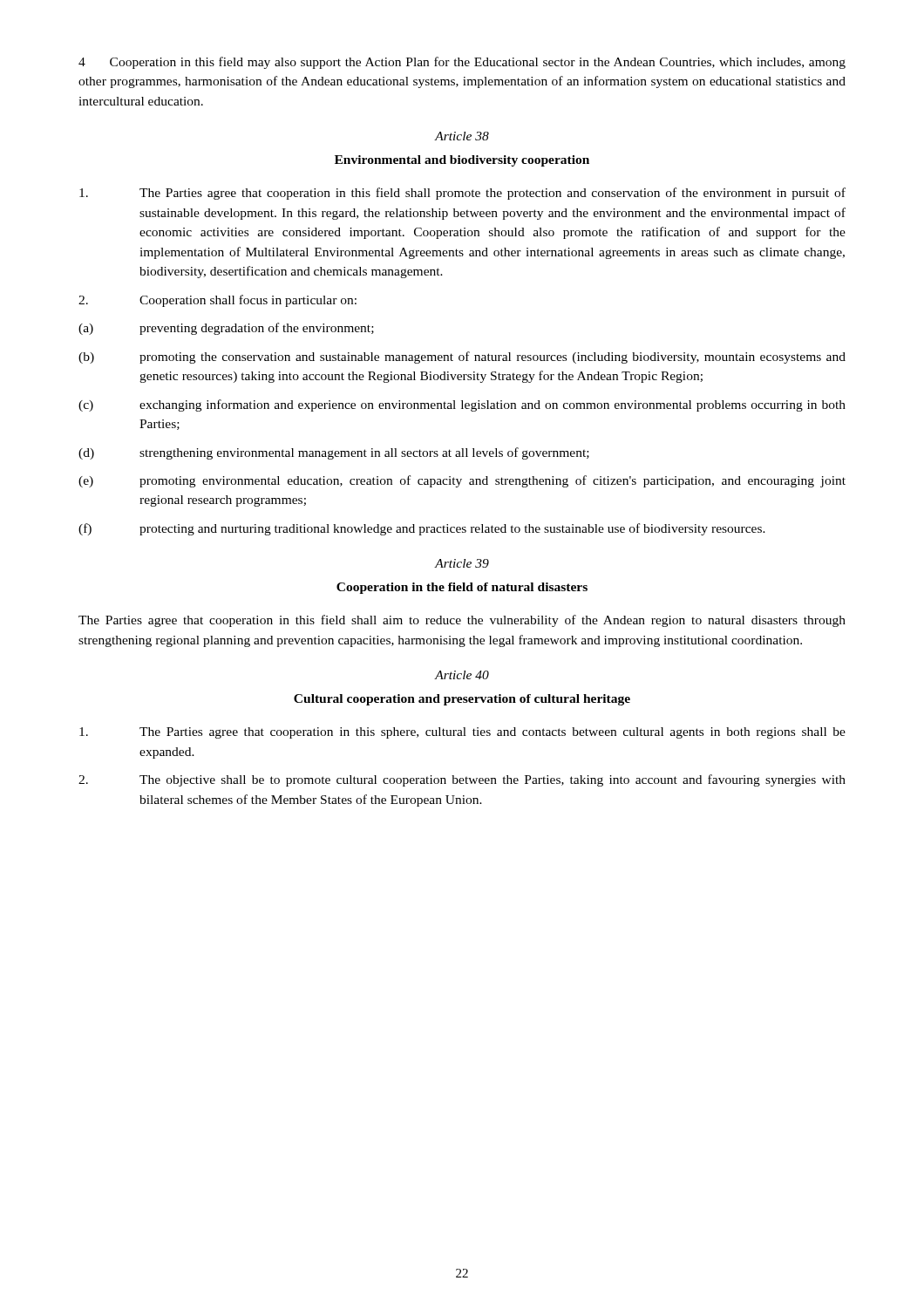Screen dimensions: 1308x924
Task: Locate the element starting "2. The objective shall be to"
Action: tap(462, 790)
